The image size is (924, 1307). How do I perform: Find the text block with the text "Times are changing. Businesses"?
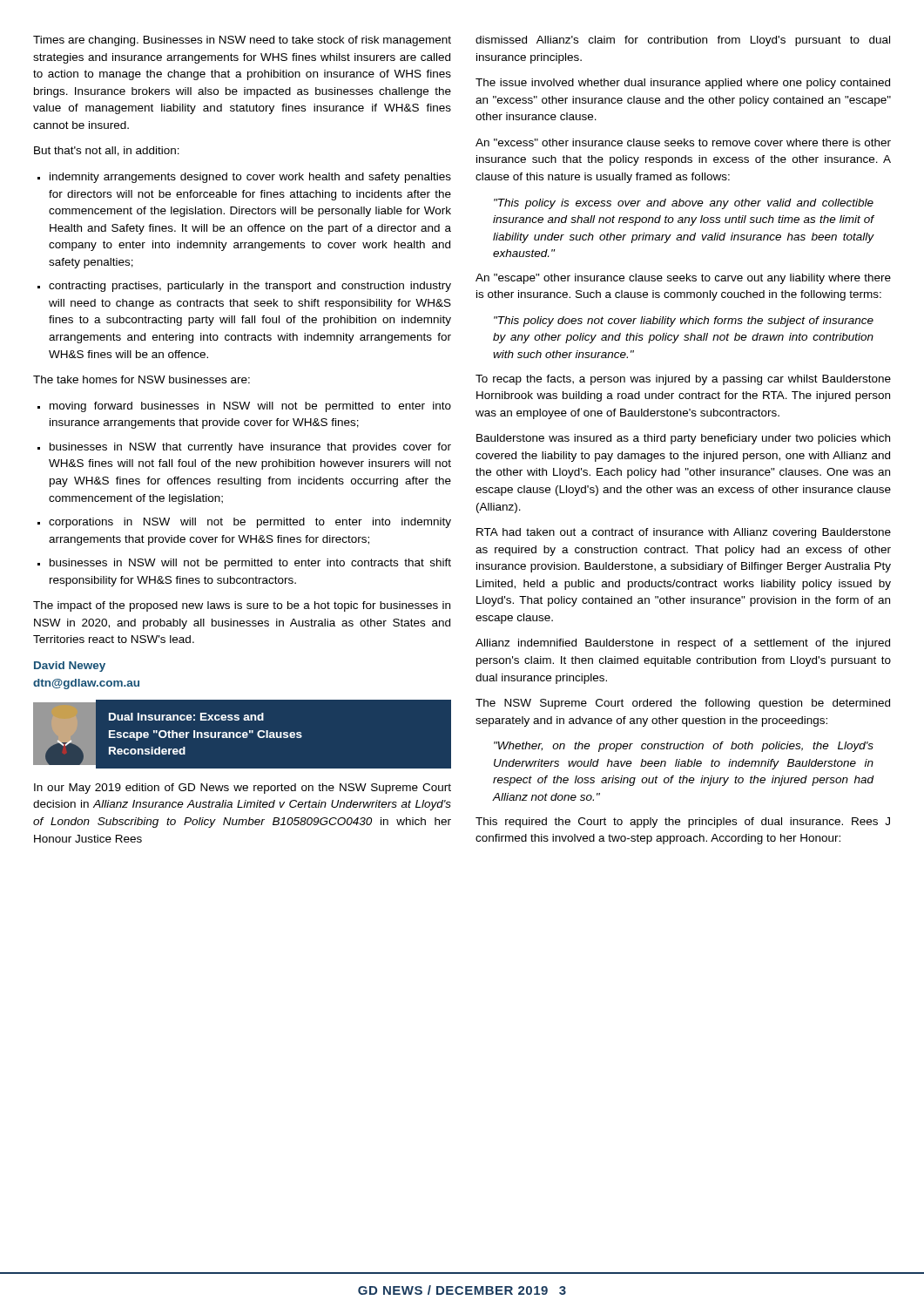coord(242,82)
